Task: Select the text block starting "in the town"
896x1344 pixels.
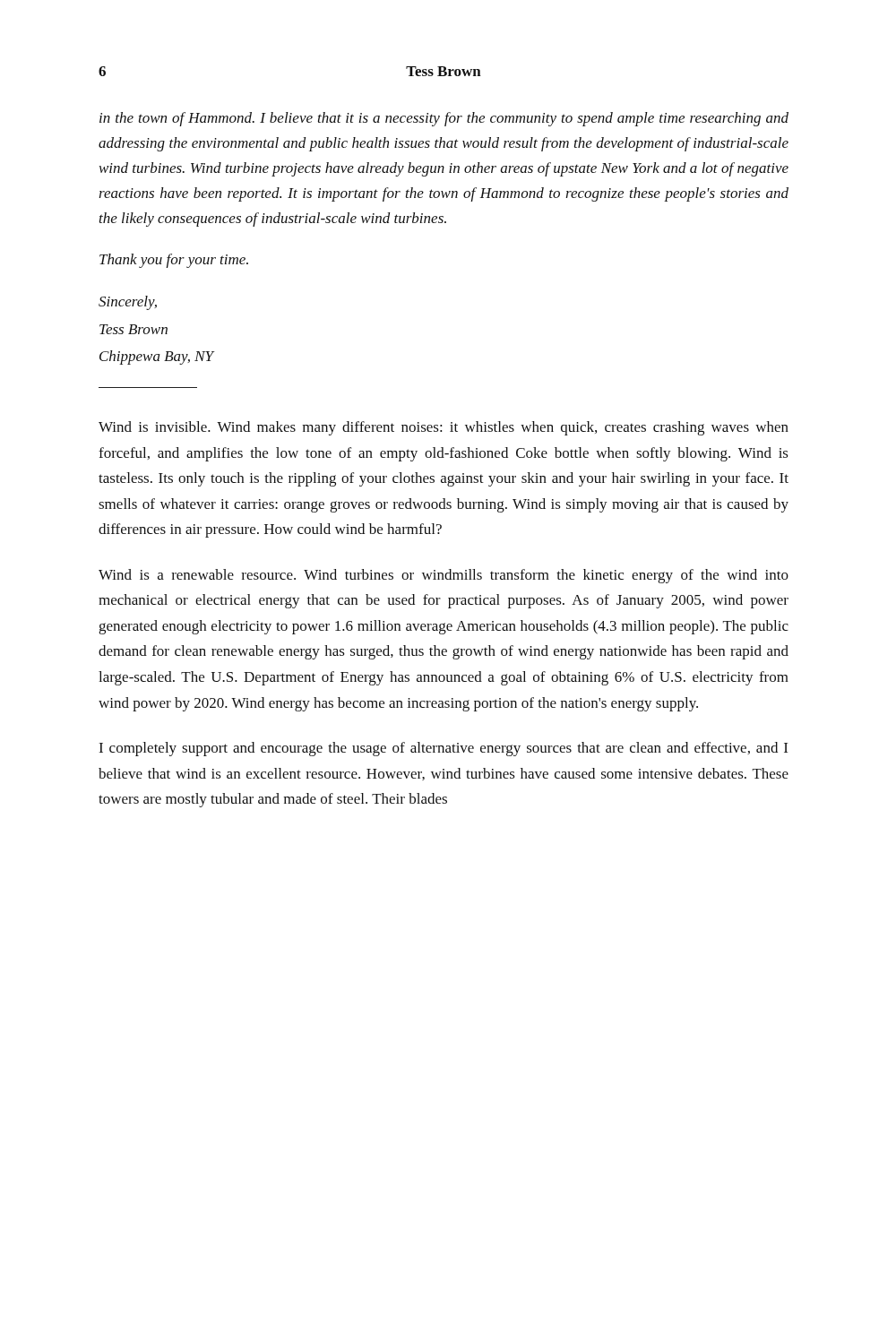Action: tap(444, 168)
